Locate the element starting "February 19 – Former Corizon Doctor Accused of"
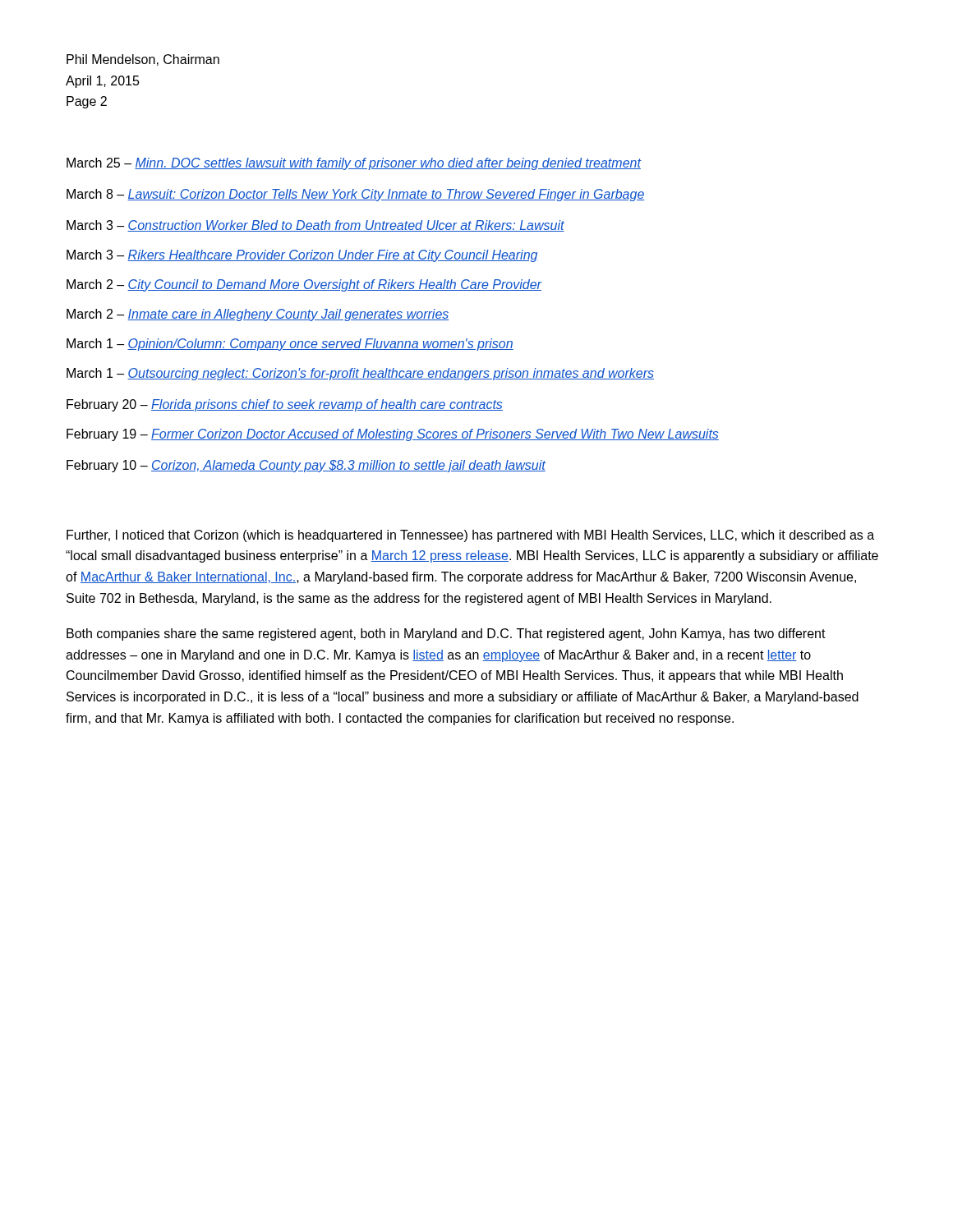 (392, 434)
